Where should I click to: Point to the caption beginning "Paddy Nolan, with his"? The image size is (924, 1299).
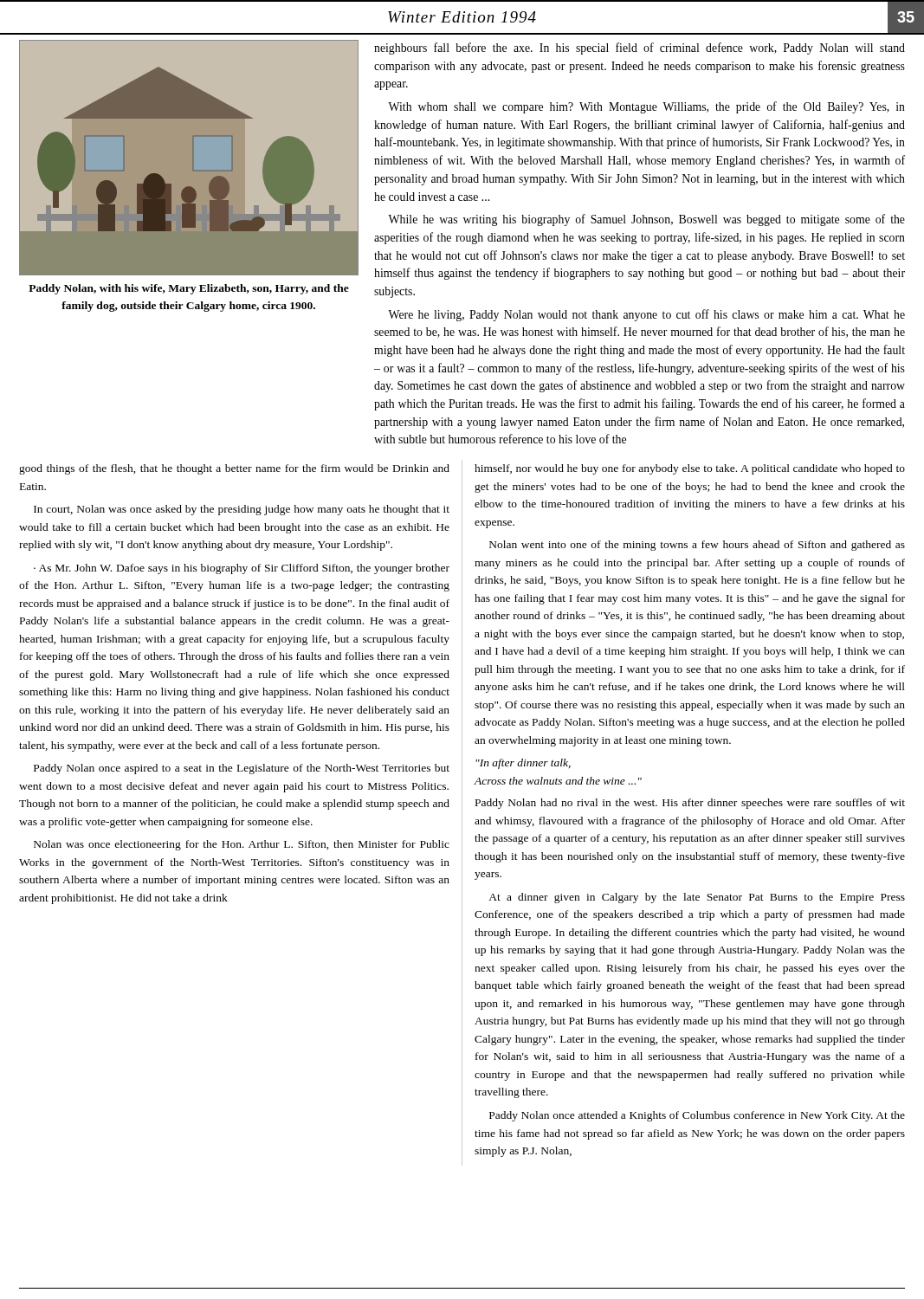click(x=189, y=296)
